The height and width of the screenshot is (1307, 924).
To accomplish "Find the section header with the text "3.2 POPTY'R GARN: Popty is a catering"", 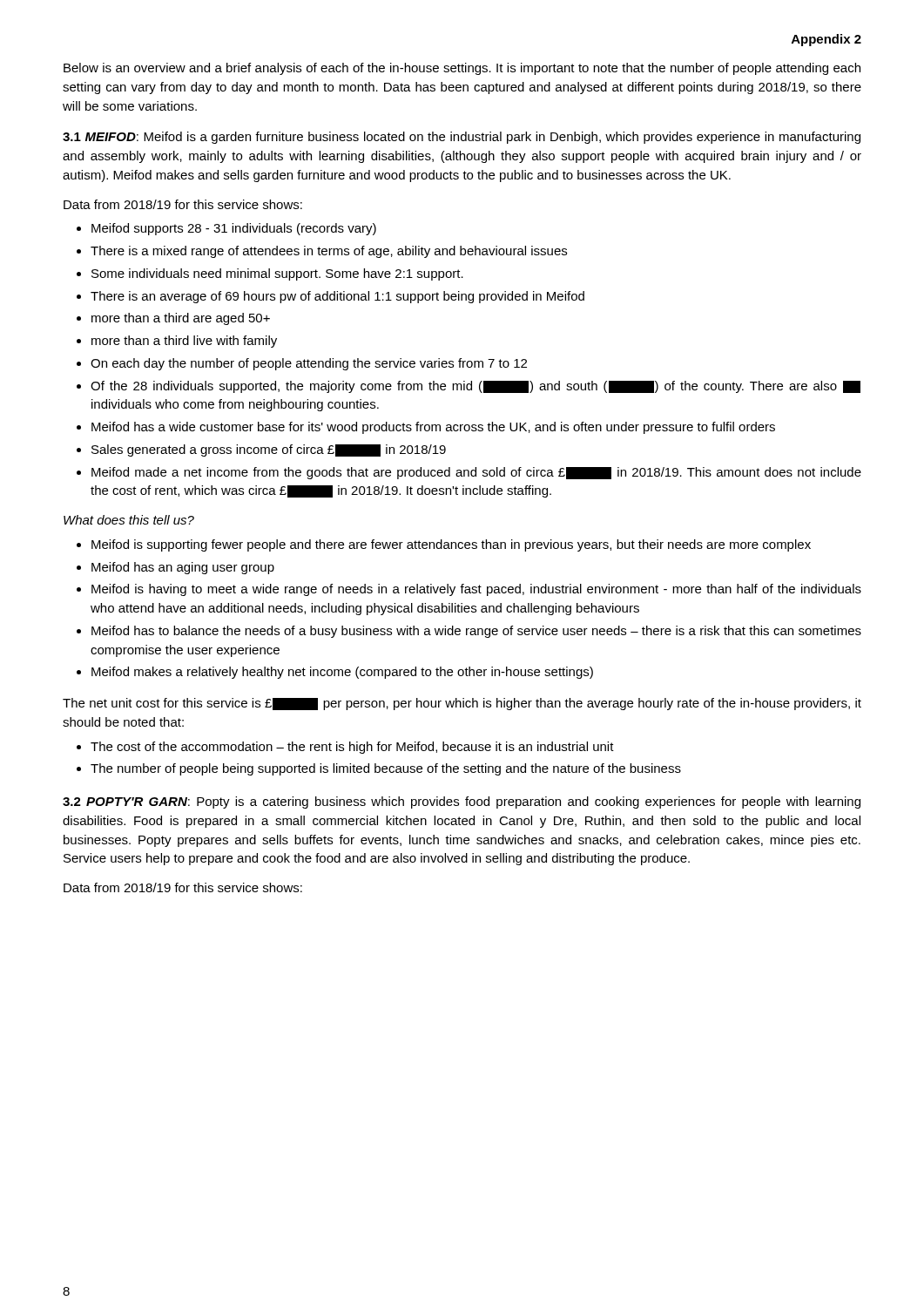I will click(462, 830).
